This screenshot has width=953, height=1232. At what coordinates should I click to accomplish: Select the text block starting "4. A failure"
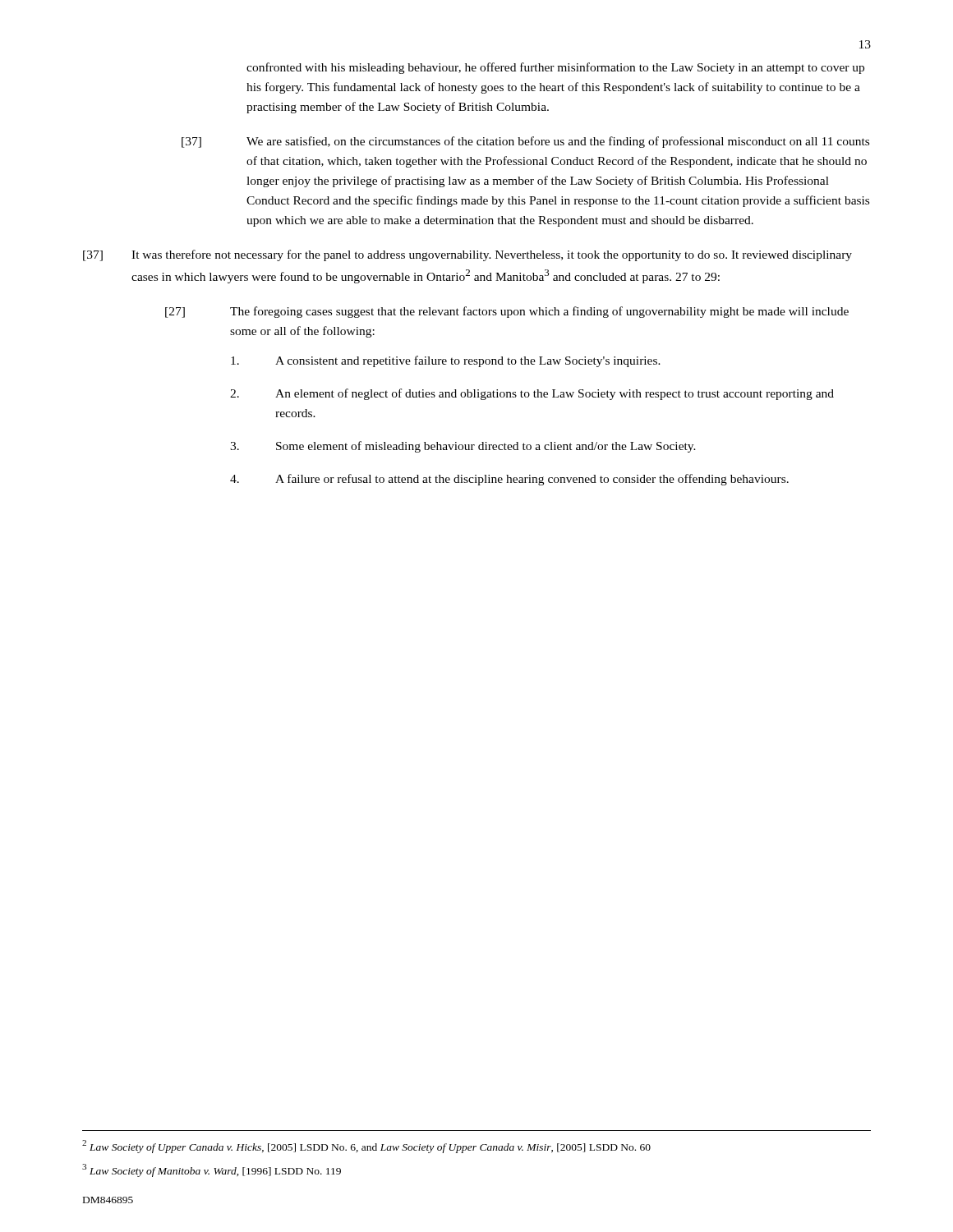coord(550,479)
